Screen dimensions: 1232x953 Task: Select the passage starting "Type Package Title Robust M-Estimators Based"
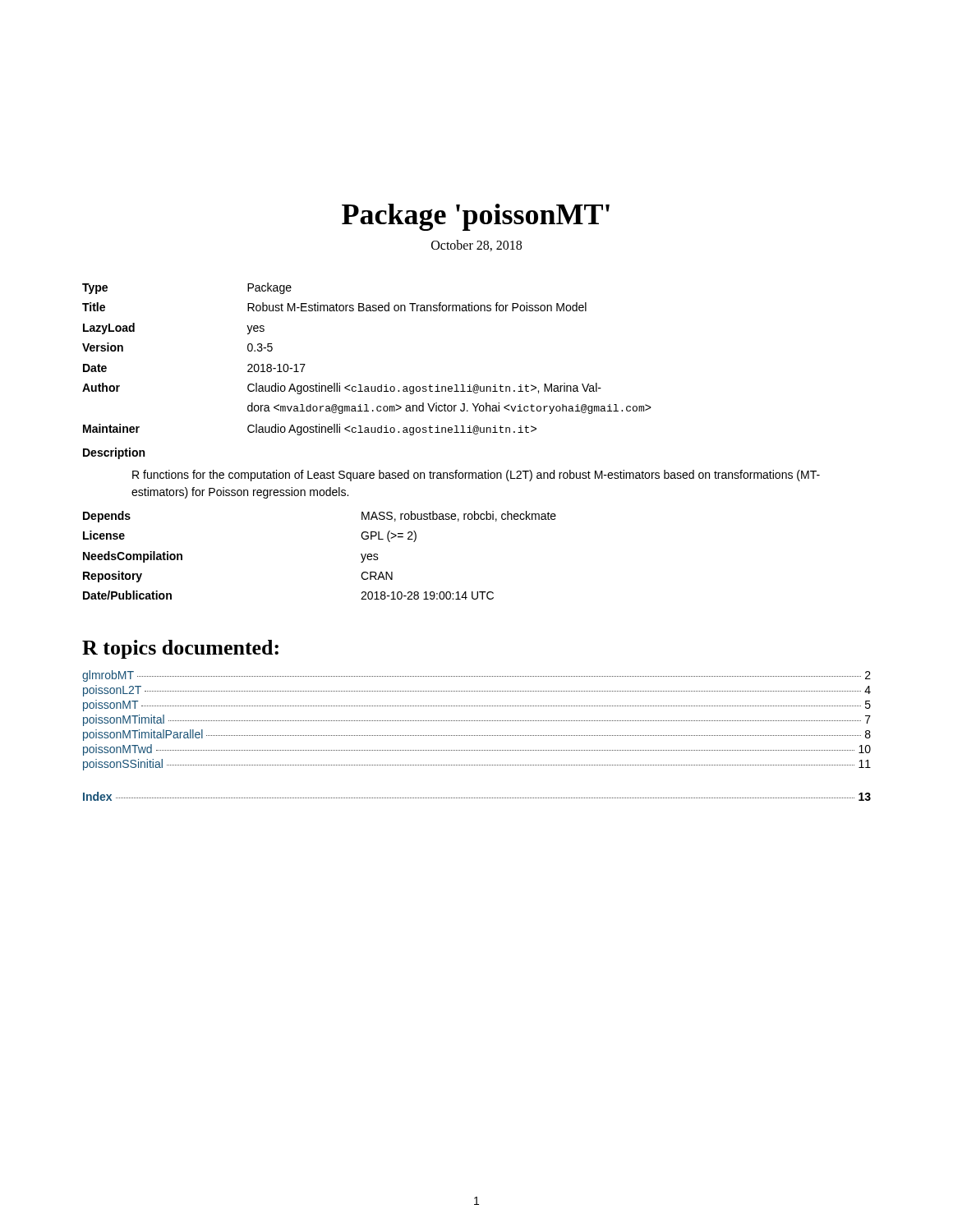point(89,287)
